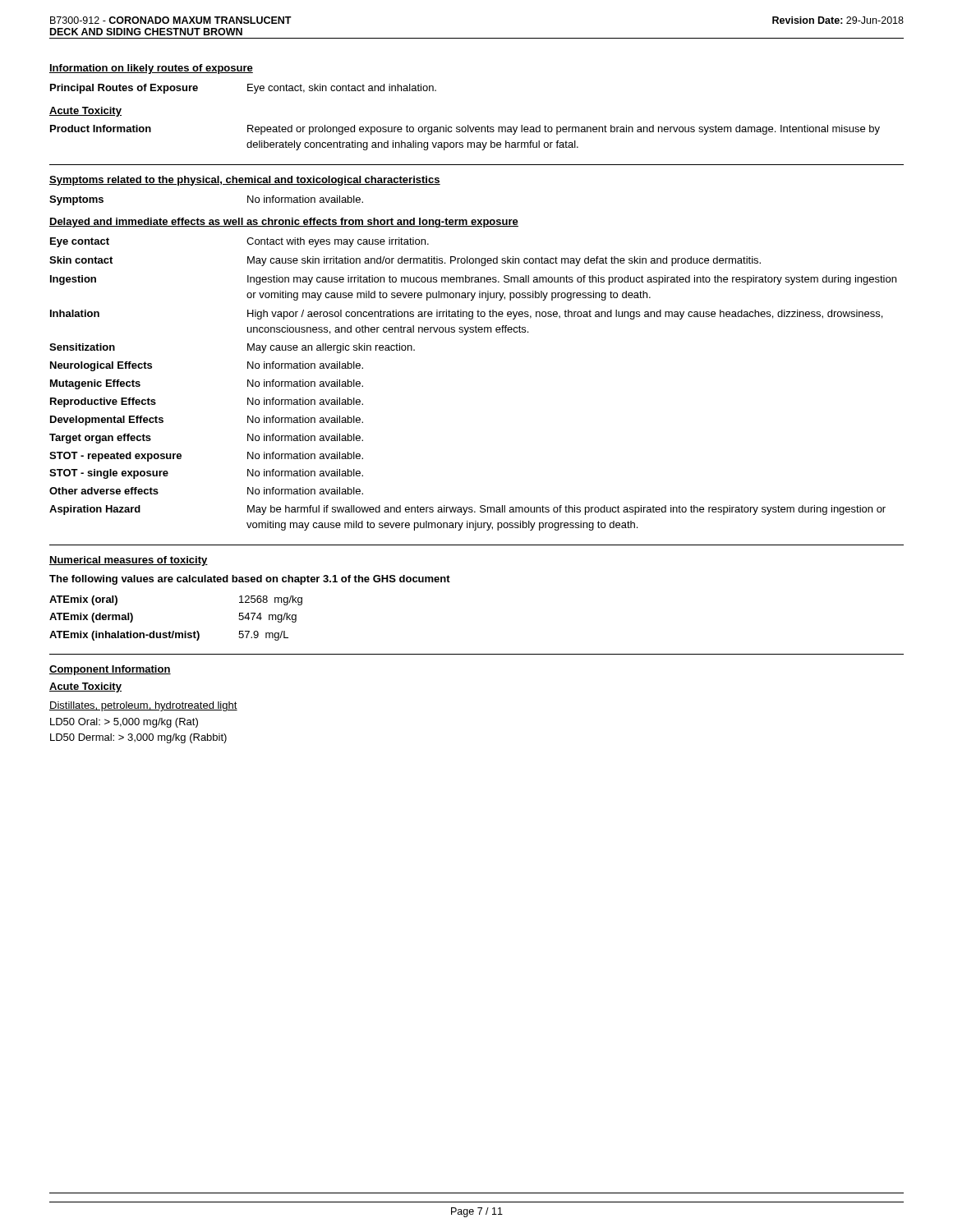Image resolution: width=953 pixels, height=1232 pixels.
Task: Point to "Information on likely routes of exposure"
Action: click(151, 68)
